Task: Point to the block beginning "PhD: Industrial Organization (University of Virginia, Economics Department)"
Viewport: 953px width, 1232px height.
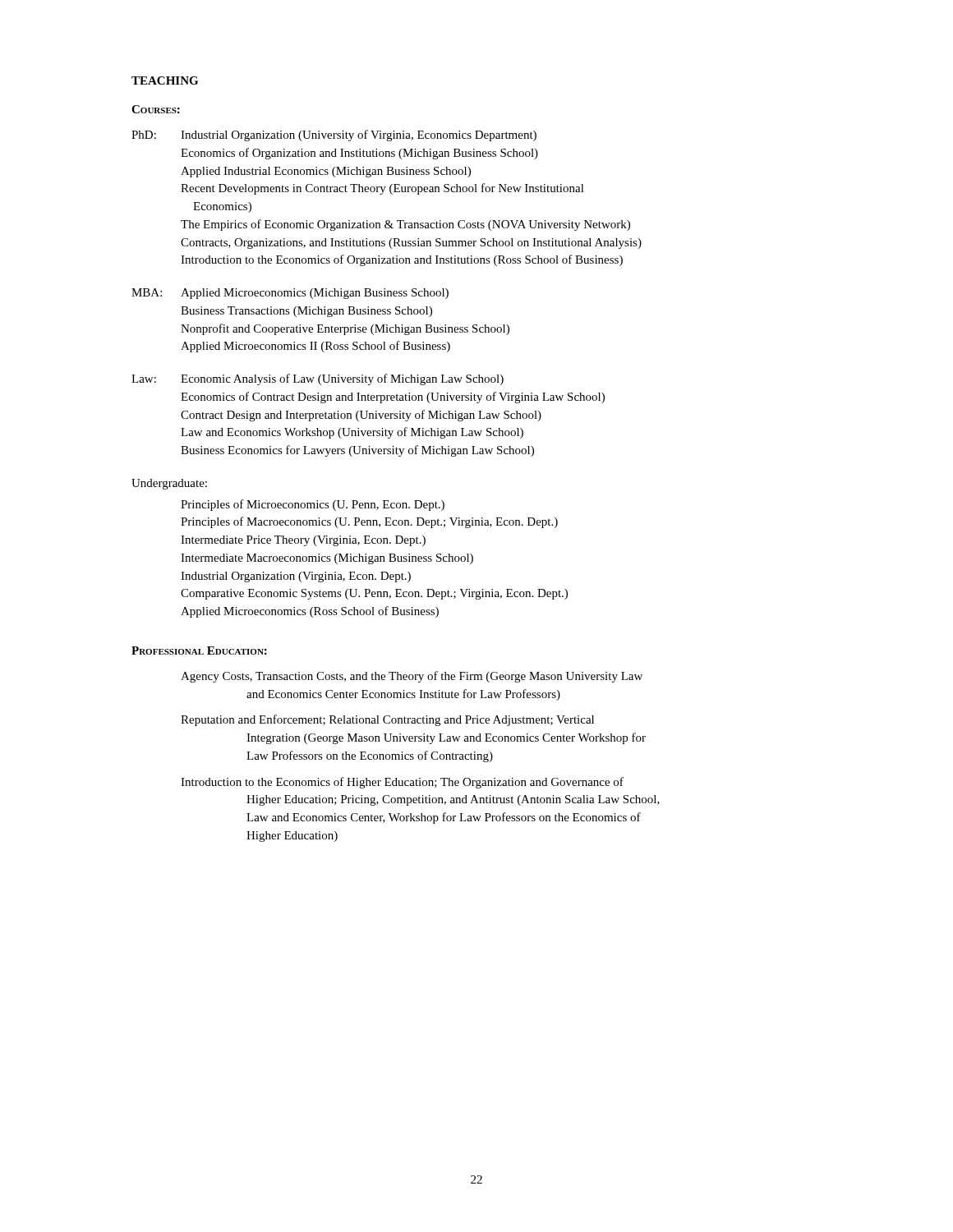Action: point(476,198)
